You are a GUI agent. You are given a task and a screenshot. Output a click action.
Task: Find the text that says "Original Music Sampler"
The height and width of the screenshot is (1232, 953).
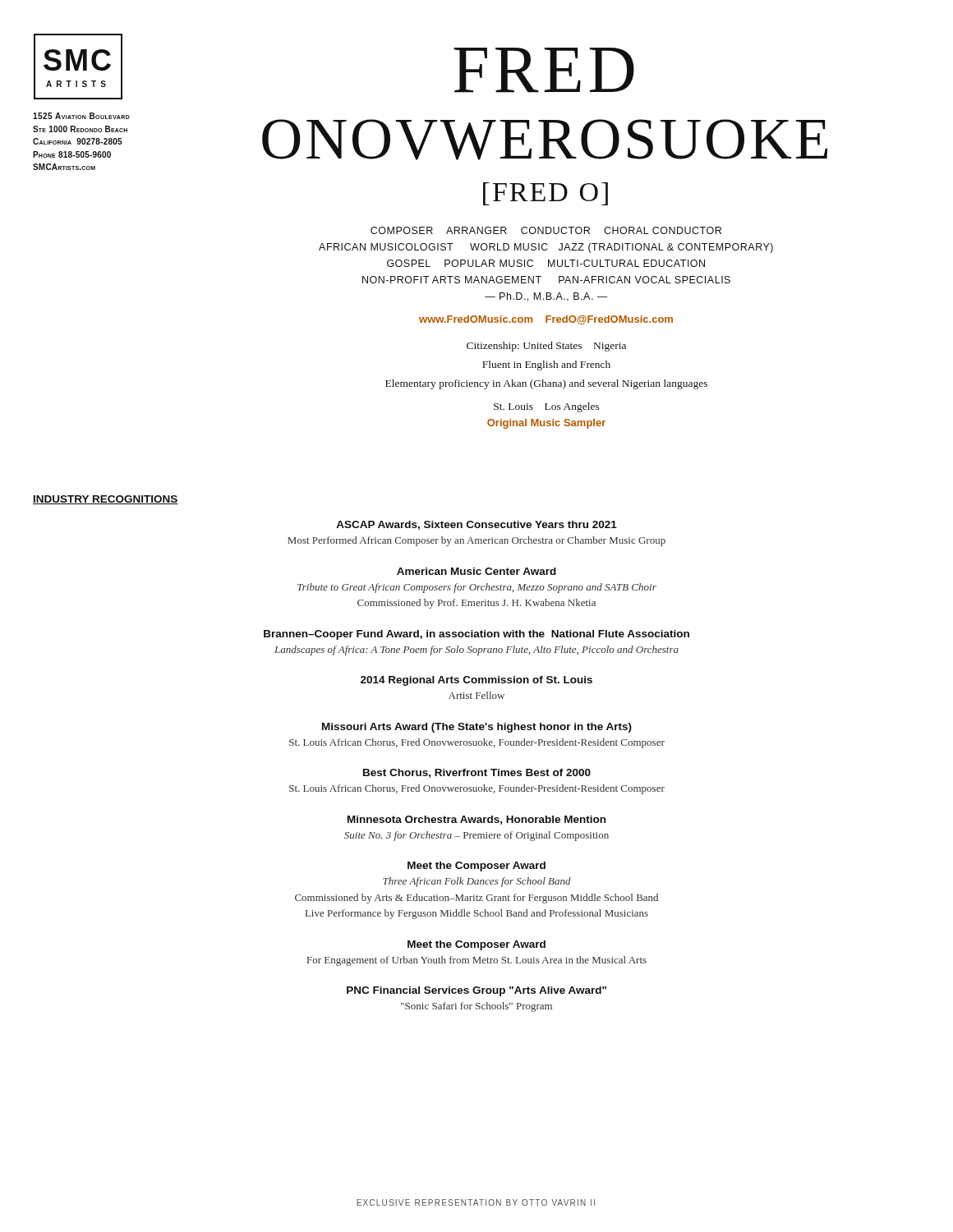pos(546,423)
